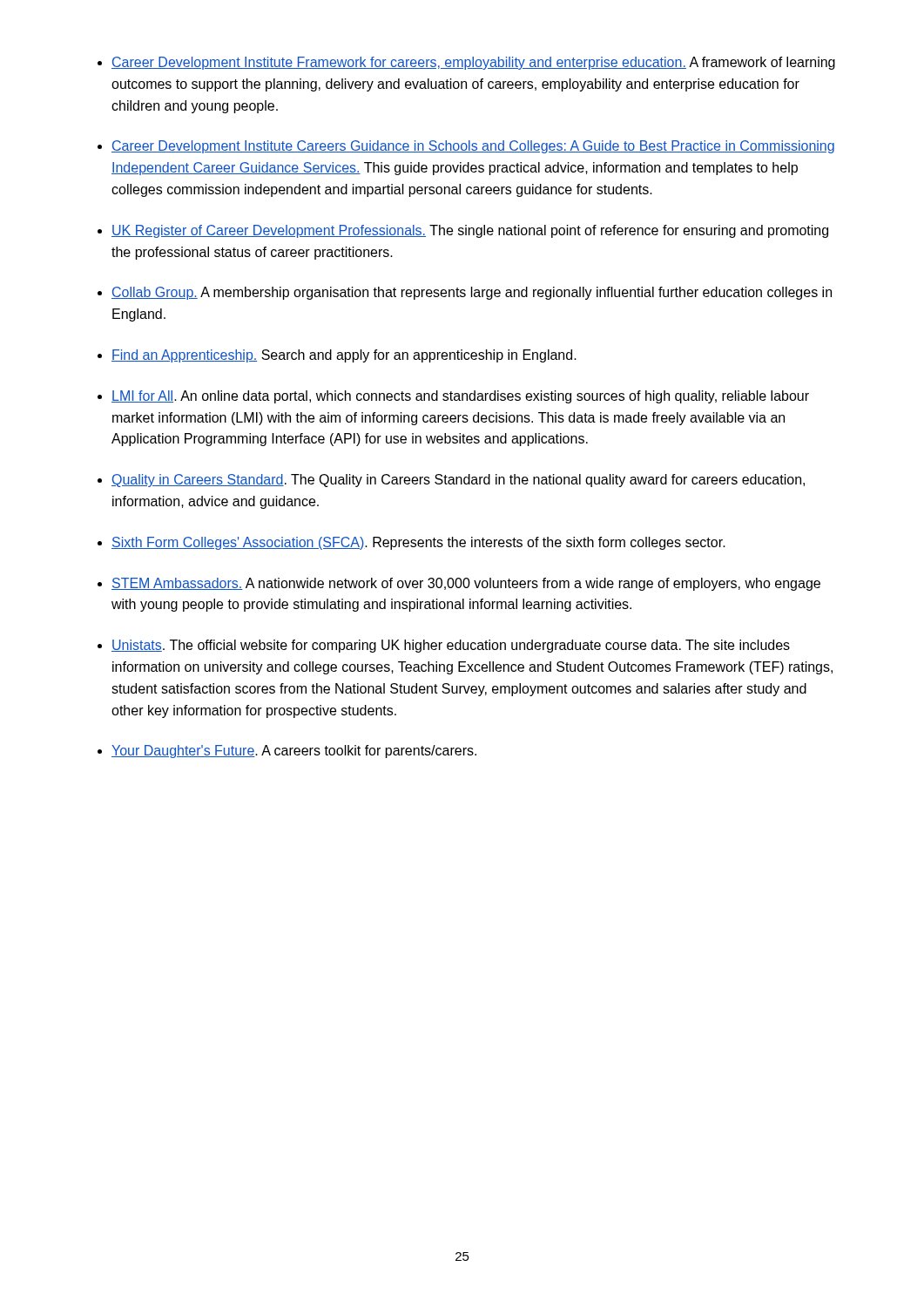Viewport: 924px width, 1307px height.
Task: Find the block on this page that starts "LMI for All. An"
Action: coord(460,417)
